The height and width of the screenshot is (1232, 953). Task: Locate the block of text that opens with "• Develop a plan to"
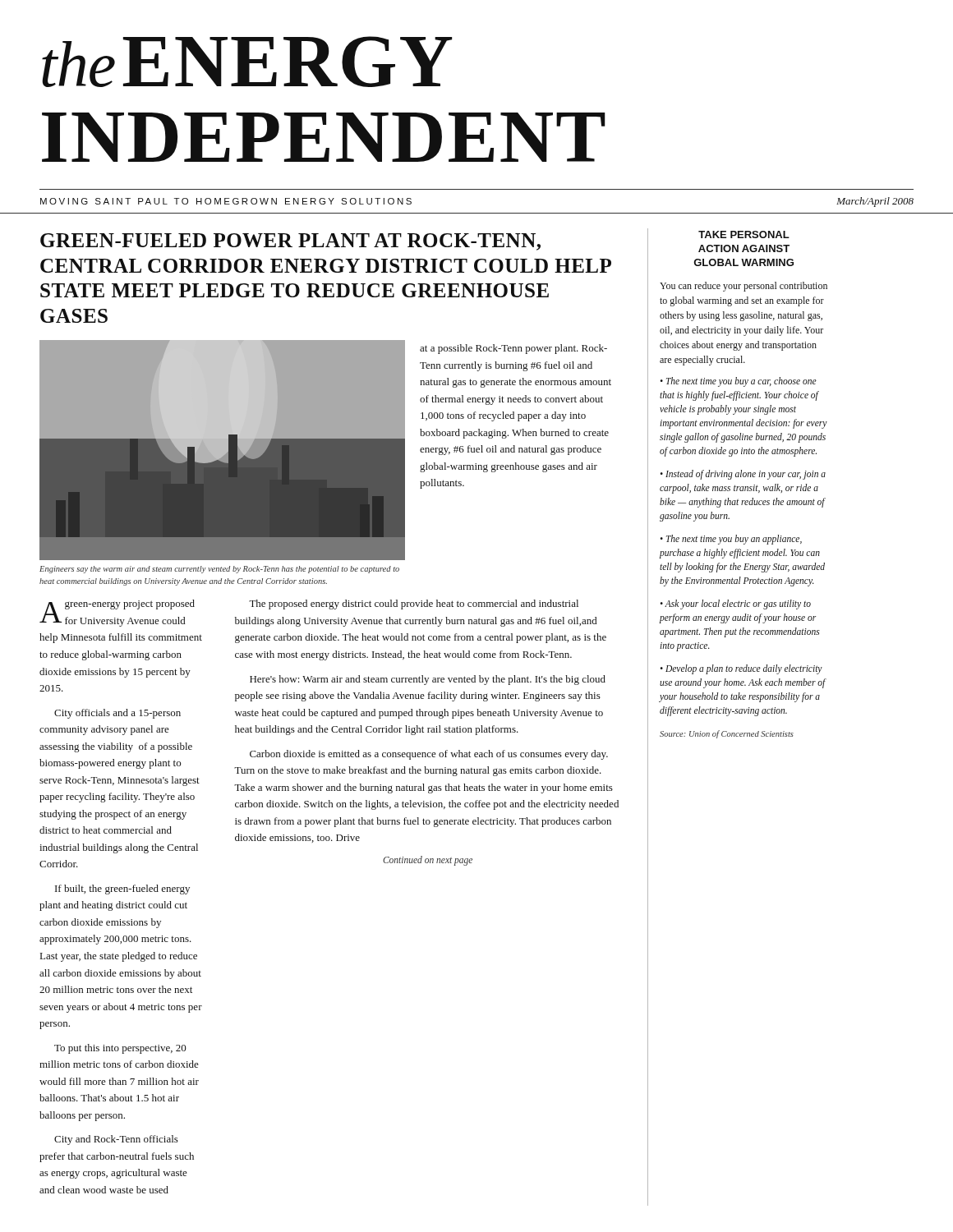tap(742, 689)
